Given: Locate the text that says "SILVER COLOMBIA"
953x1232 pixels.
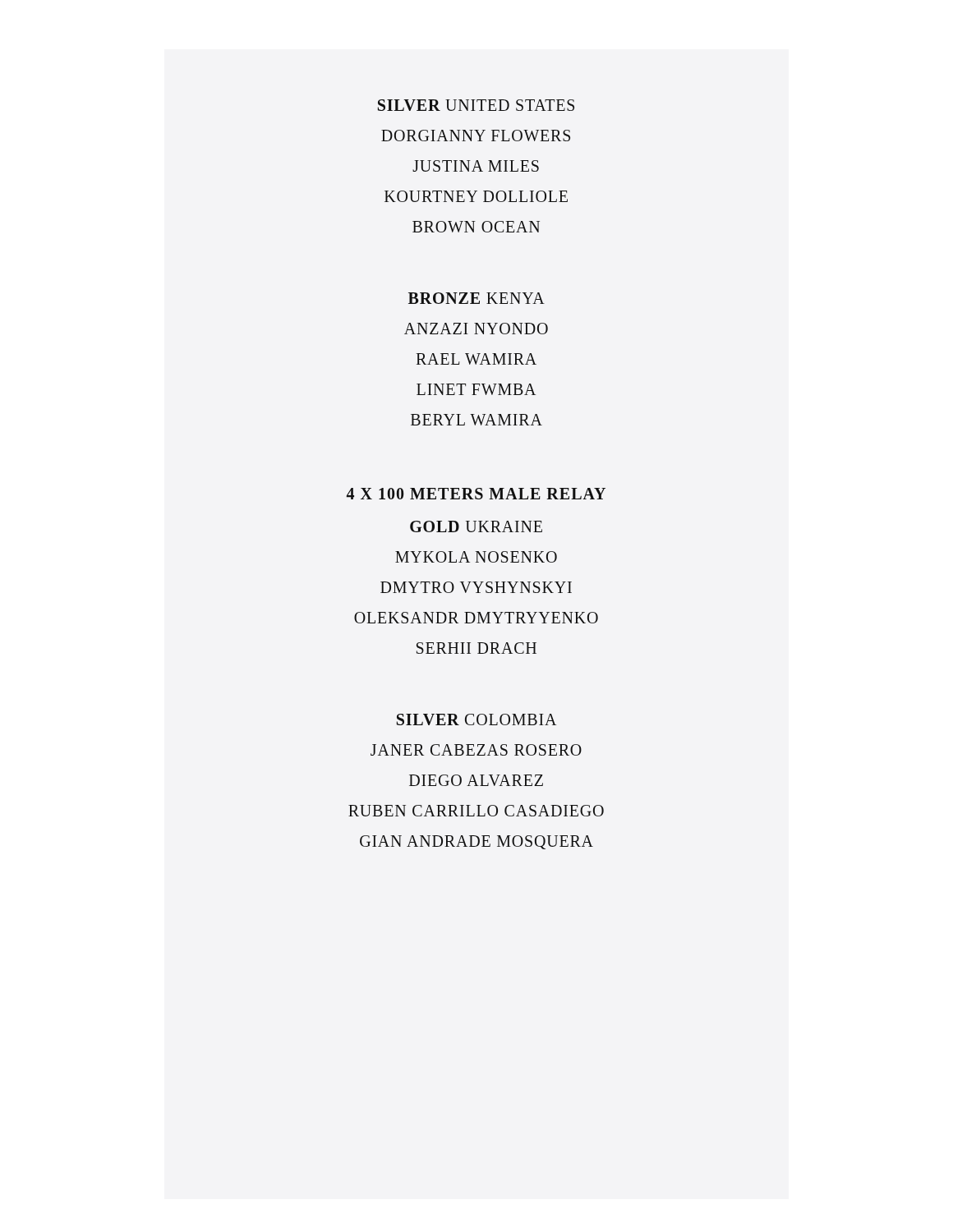Looking at the screenshot, I should click(476, 719).
